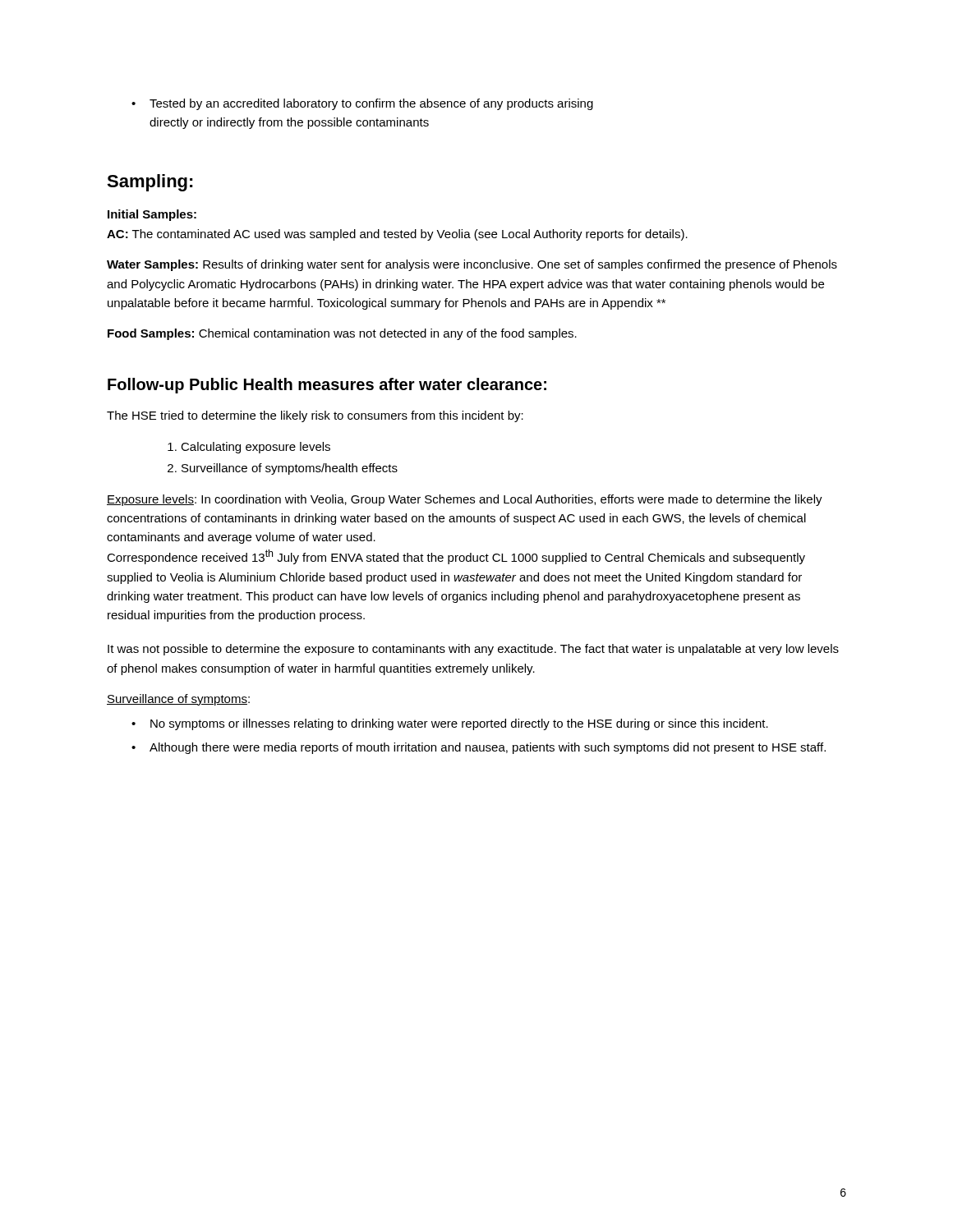Select the text block that reads "The HSE tried to determine"
This screenshot has height=1232, width=953.
(x=315, y=415)
